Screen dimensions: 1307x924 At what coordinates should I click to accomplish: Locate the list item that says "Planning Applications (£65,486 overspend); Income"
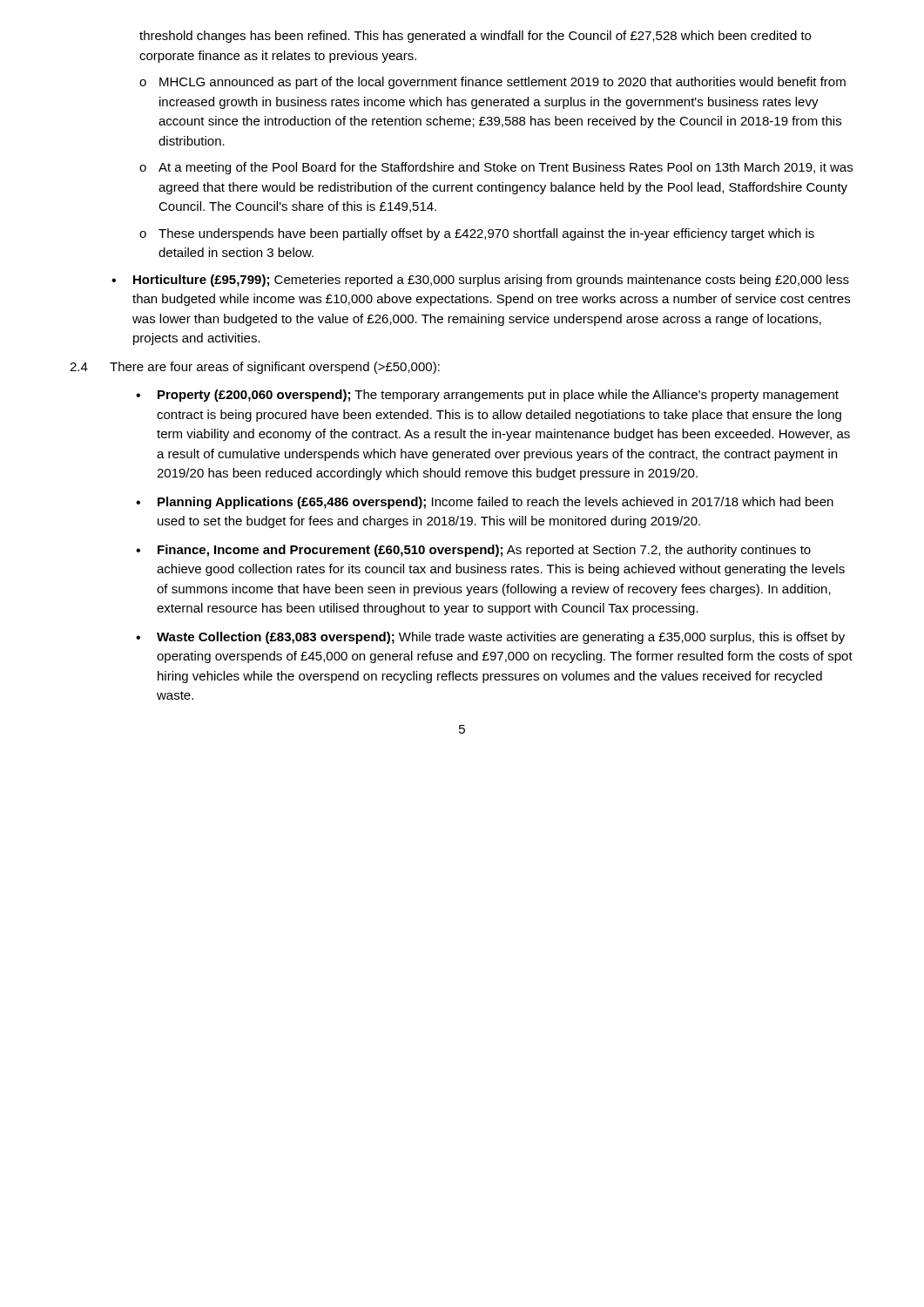pyautogui.click(x=495, y=511)
